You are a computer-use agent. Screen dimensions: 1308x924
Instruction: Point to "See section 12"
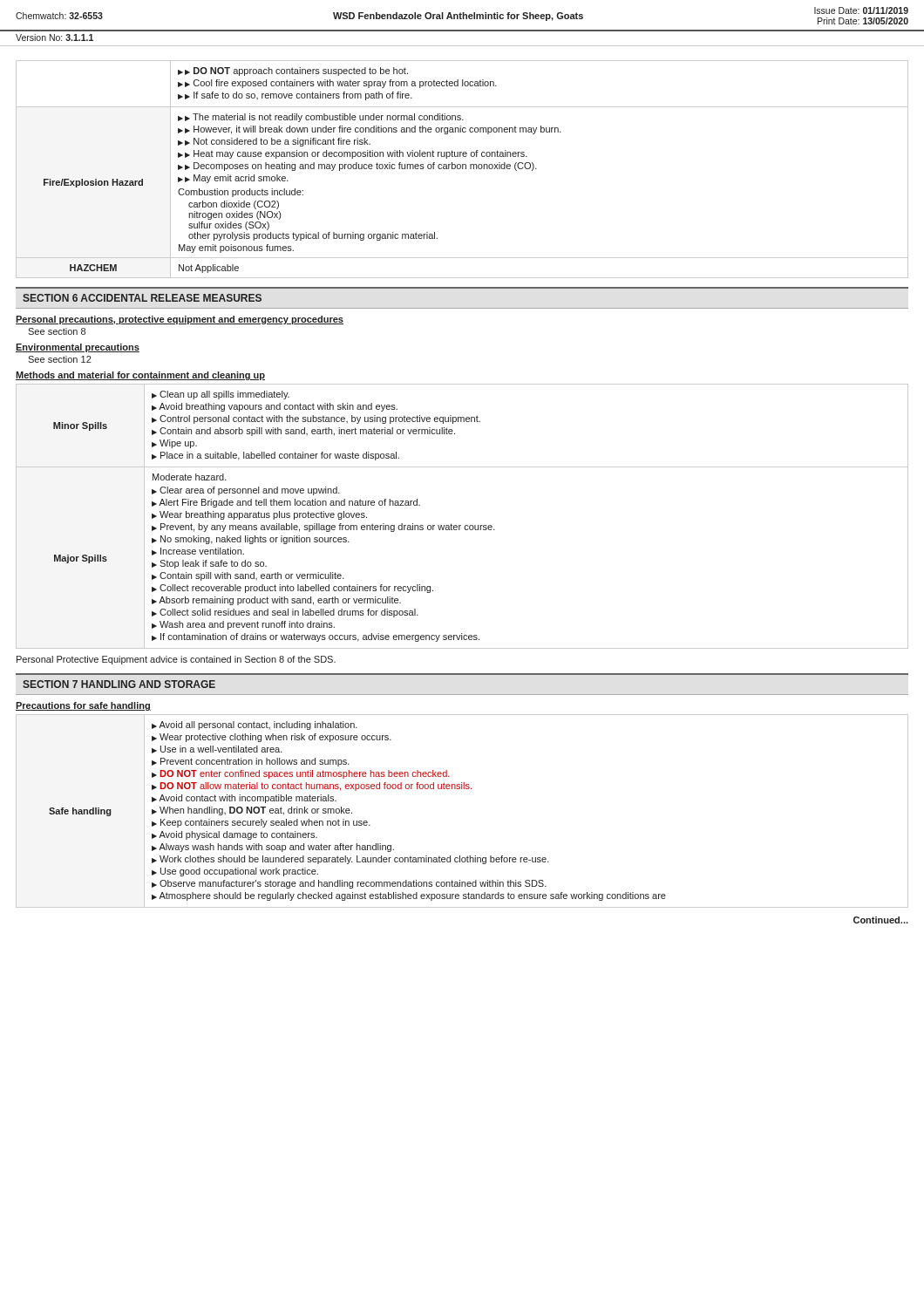[x=60, y=359]
